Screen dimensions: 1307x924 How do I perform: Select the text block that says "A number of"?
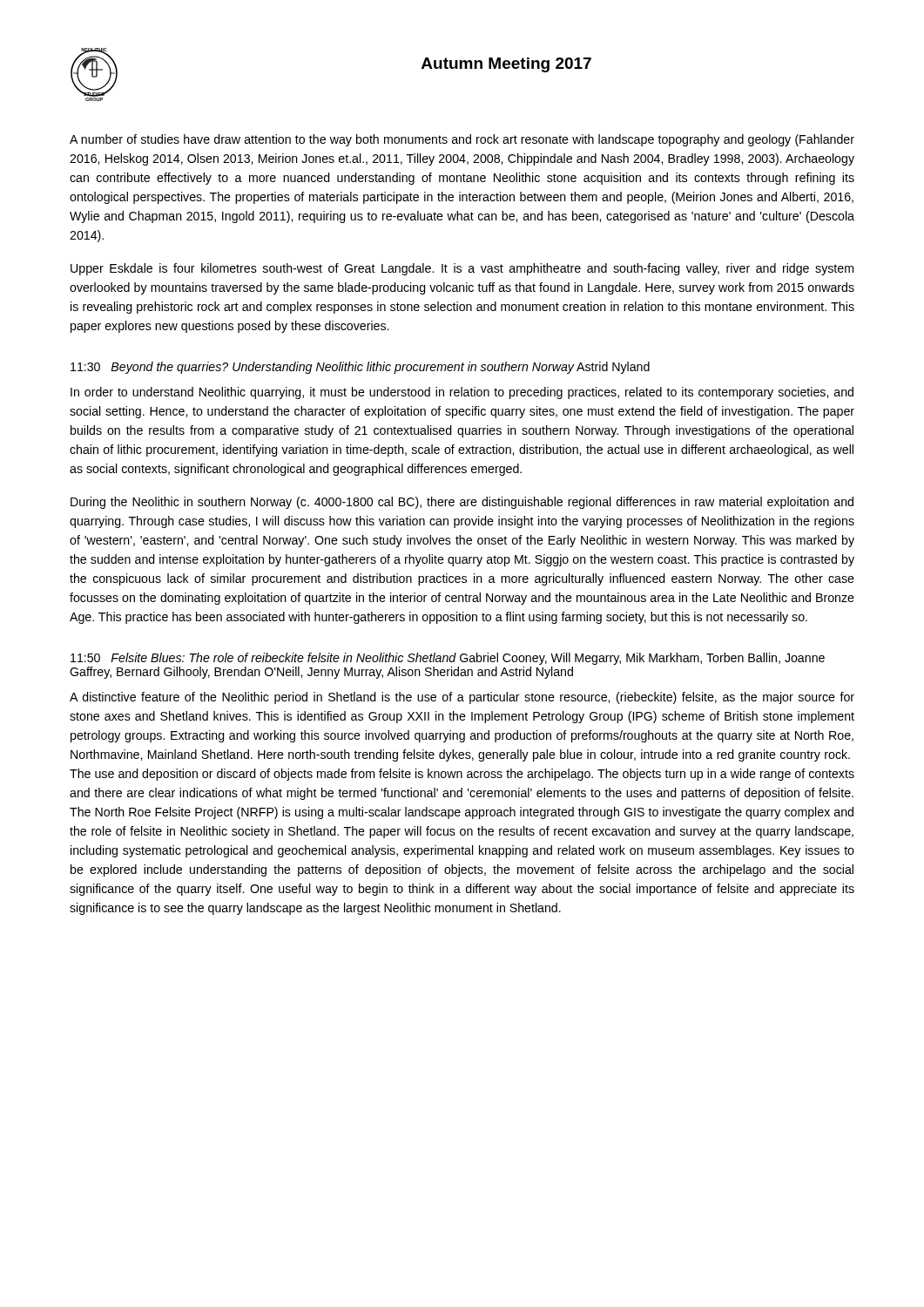point(462,187)
